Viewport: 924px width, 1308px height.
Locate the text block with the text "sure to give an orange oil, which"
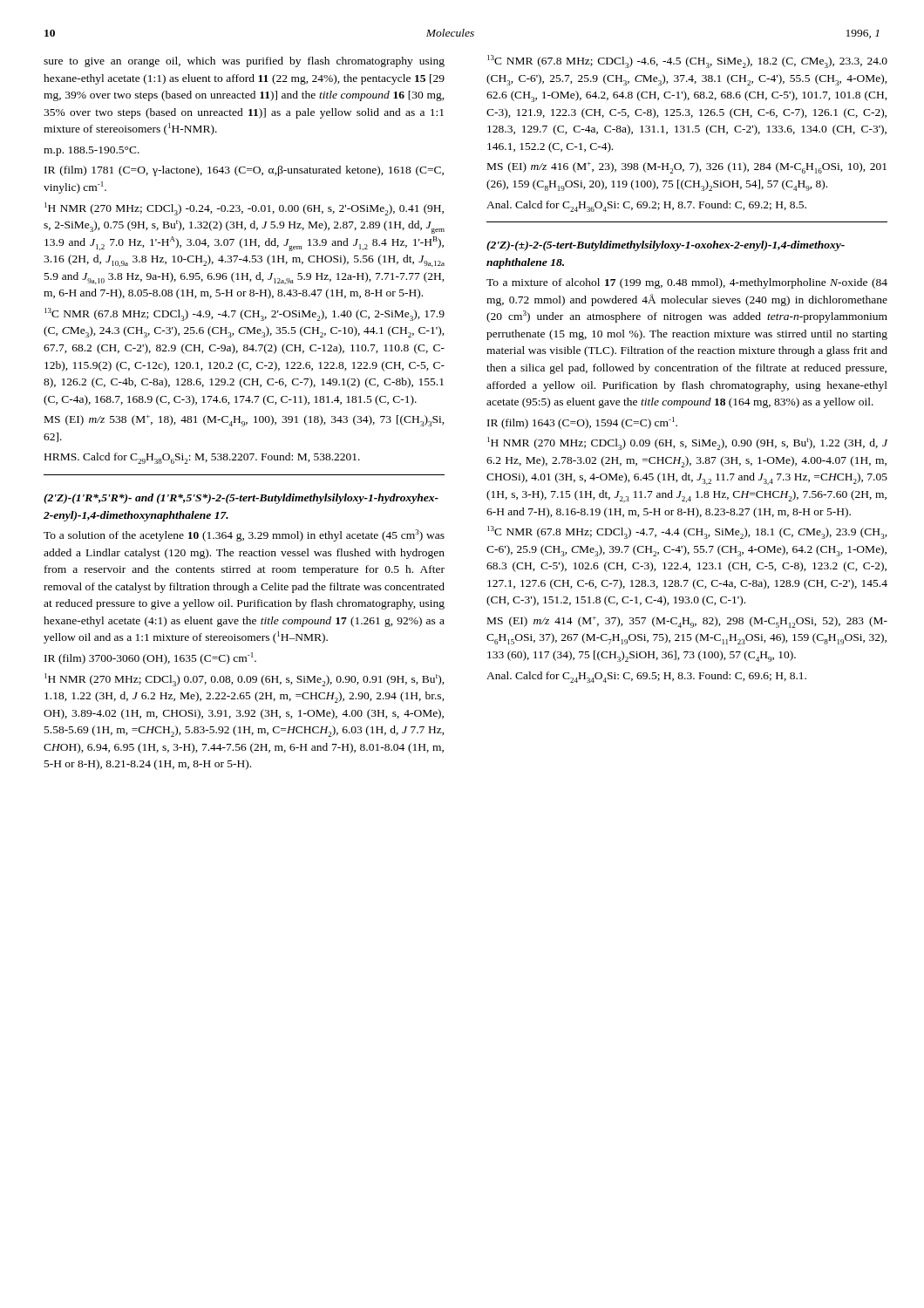coord(244,95)
